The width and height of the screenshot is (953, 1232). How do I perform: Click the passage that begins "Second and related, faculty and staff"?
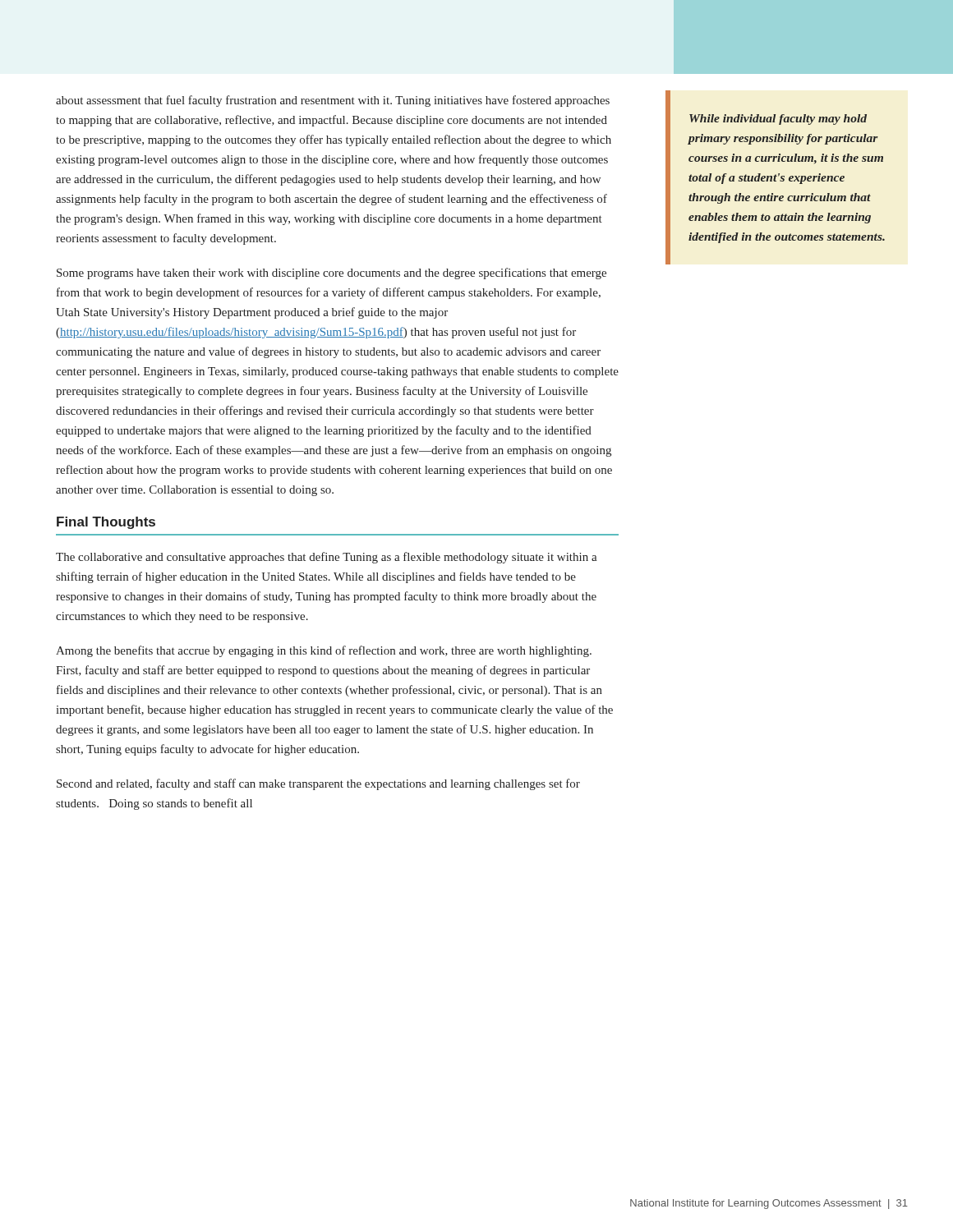point(318,793)
